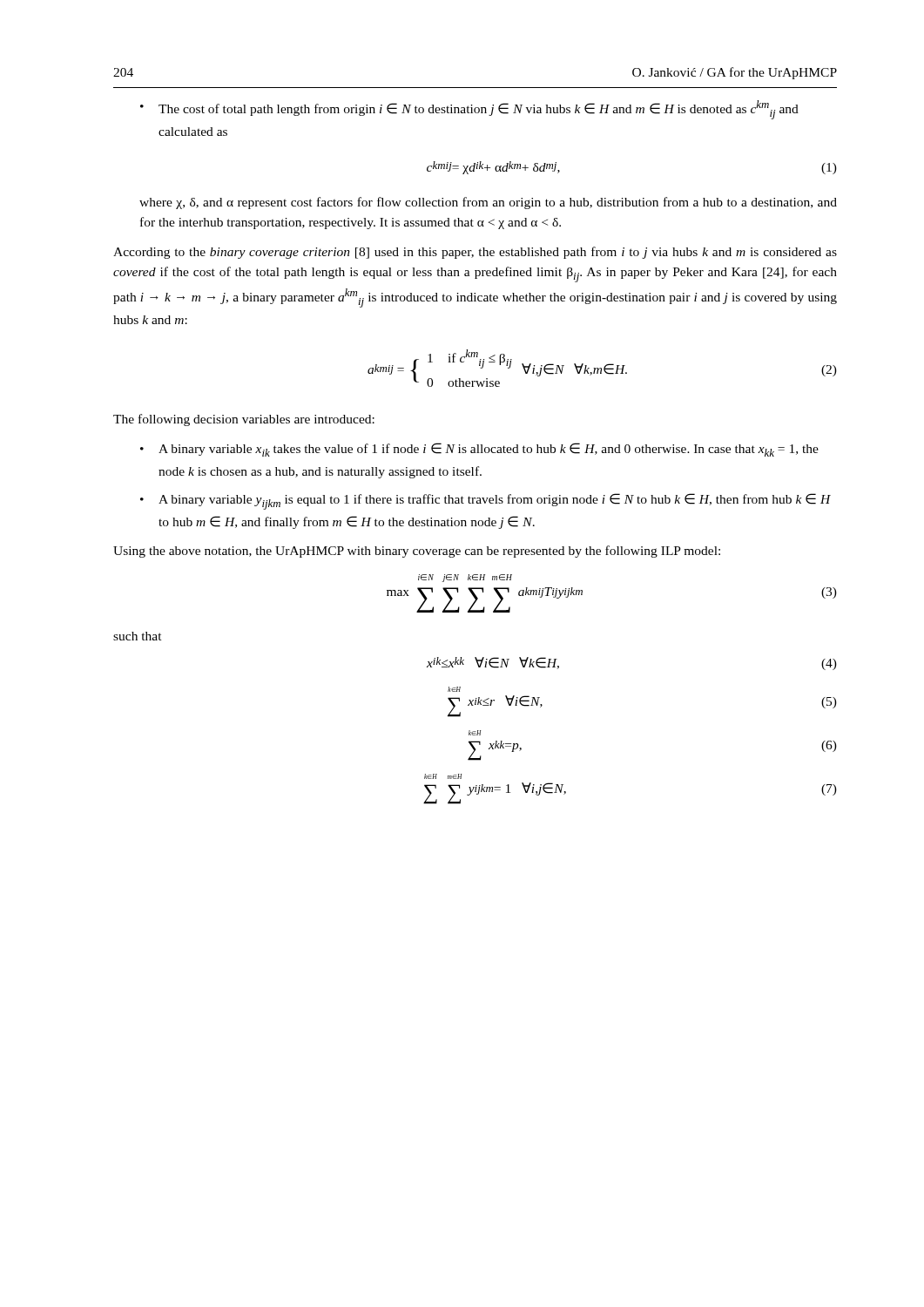Click on the text block with the text "where χ, δ, and α represent"
The height and width of the screenshot is (1307, 924).
coord(488,212)
